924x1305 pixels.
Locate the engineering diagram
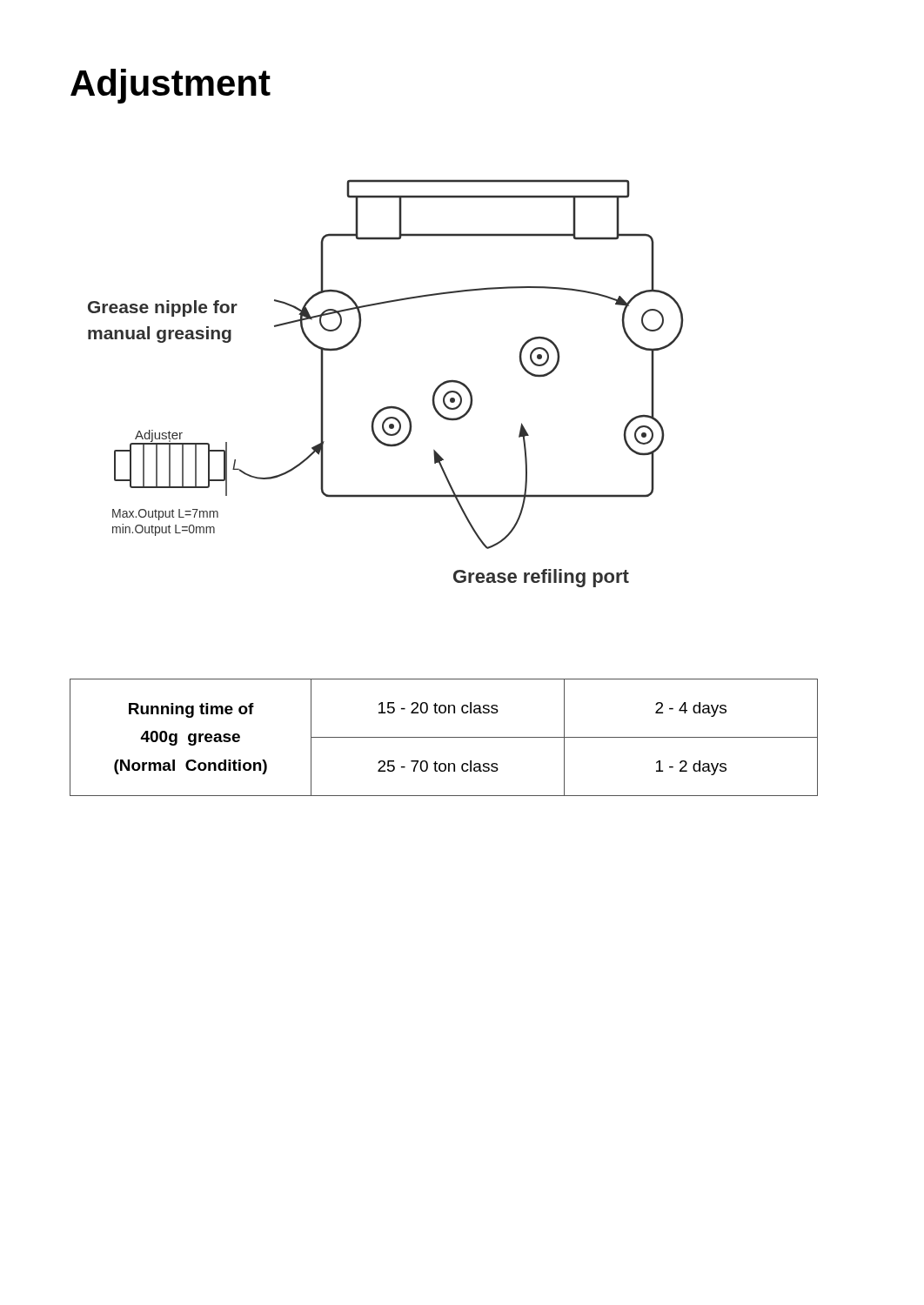tap(444, 383)
